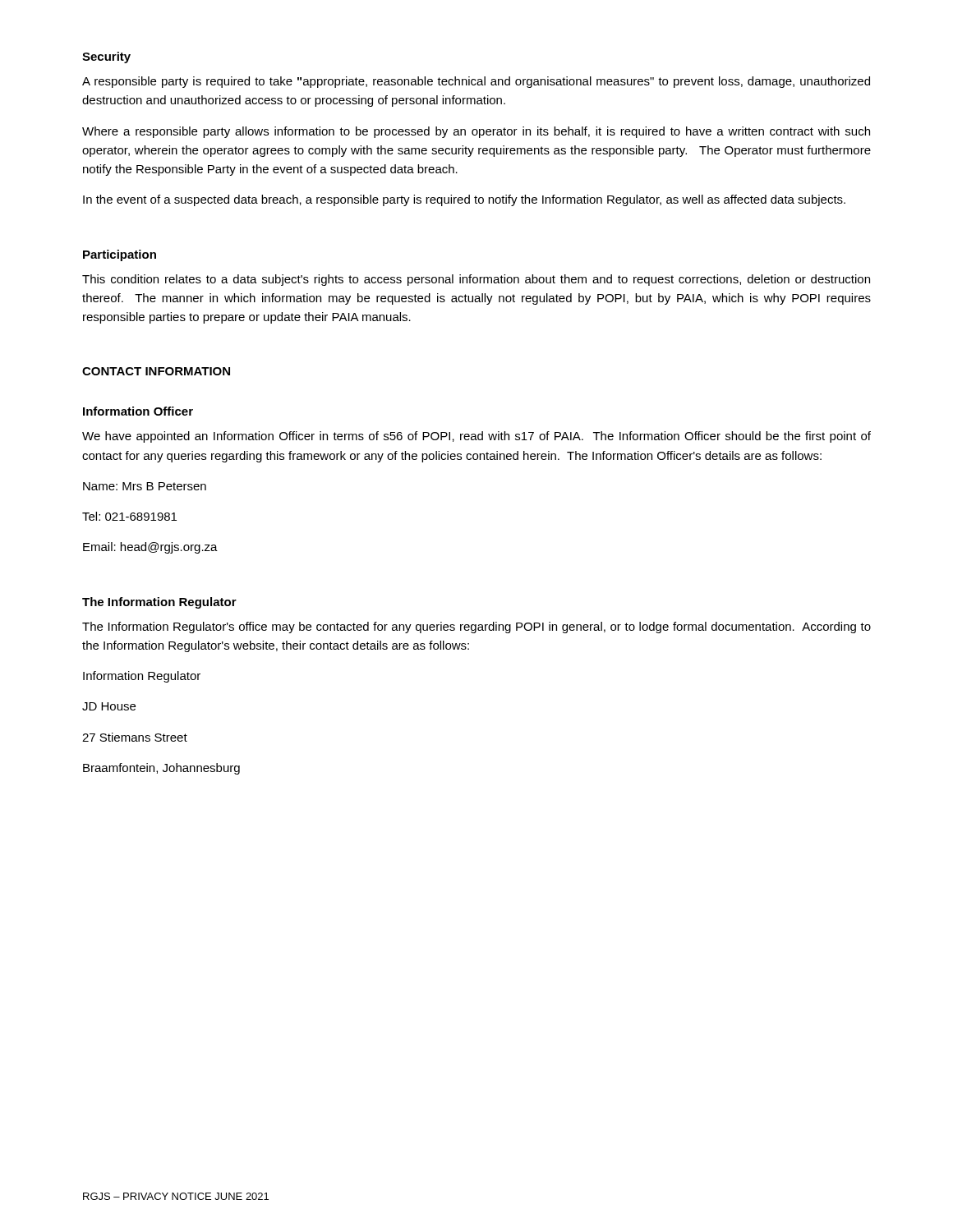The image size is (953, 1232).
Task: Locate the text block with the text "A responsible party"
Action: pos(476,90)
